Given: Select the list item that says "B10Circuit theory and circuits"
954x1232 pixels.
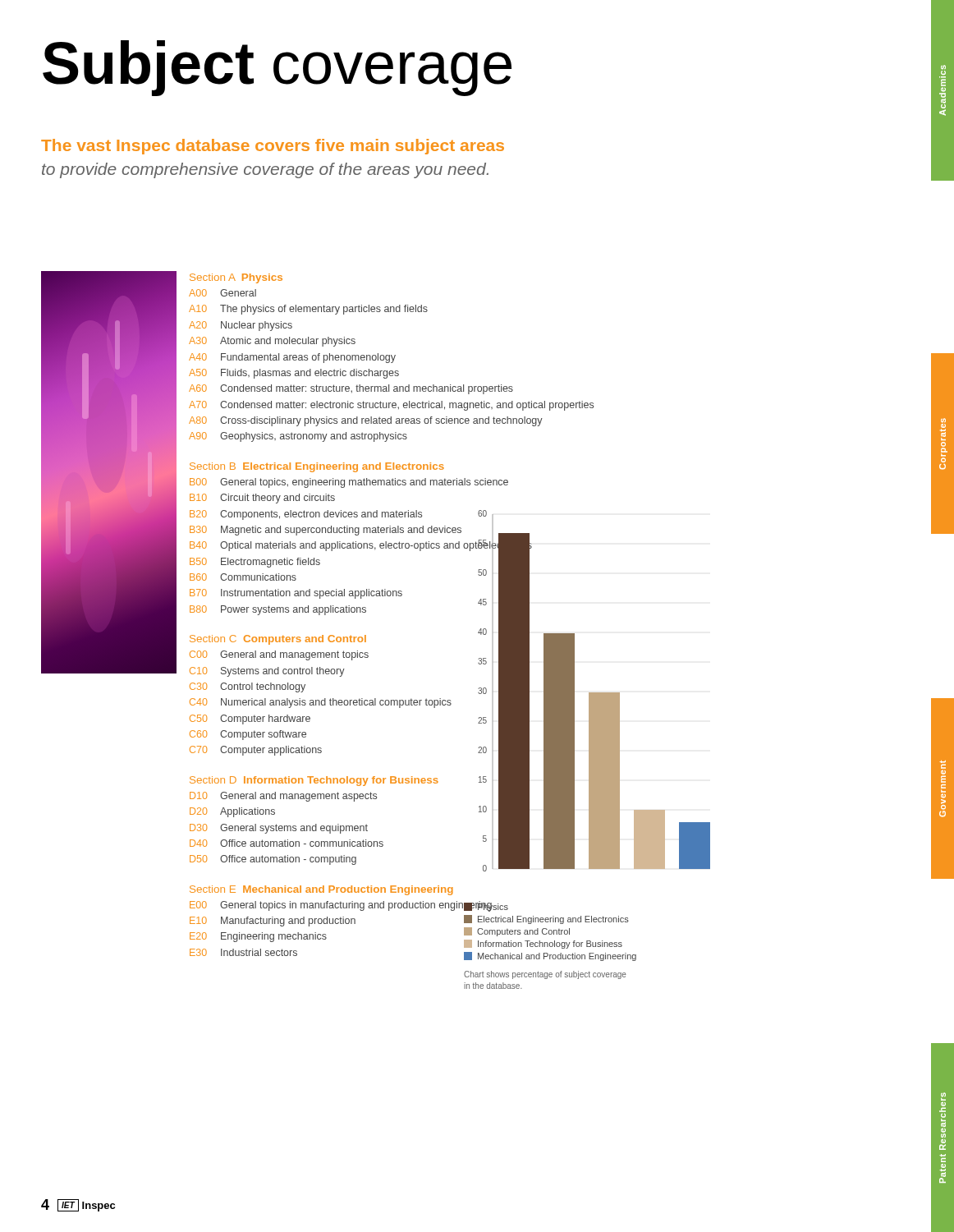Looking at the screenshot, I should click(262, 498).
